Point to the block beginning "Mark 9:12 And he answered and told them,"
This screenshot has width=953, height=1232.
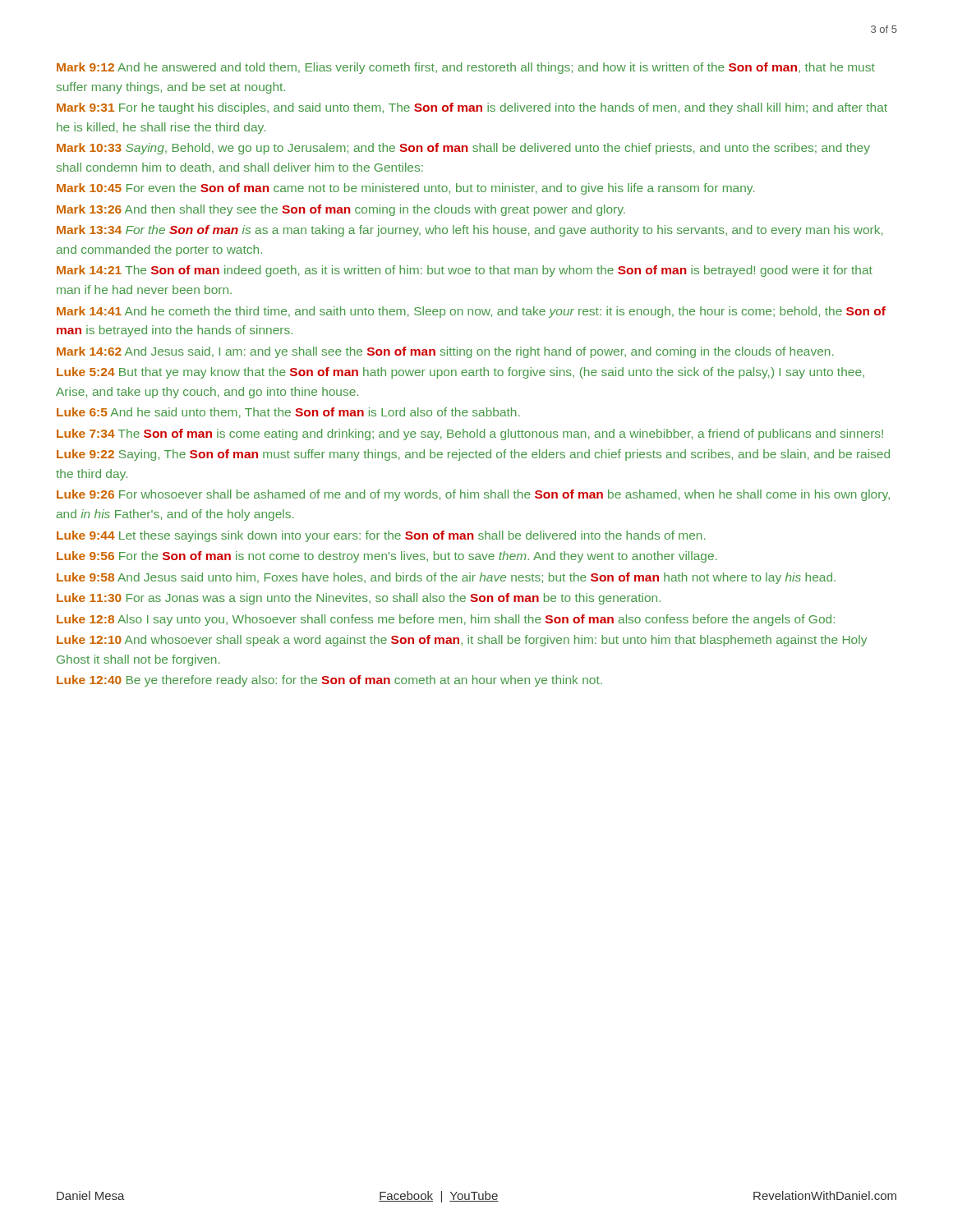(476, 374)
